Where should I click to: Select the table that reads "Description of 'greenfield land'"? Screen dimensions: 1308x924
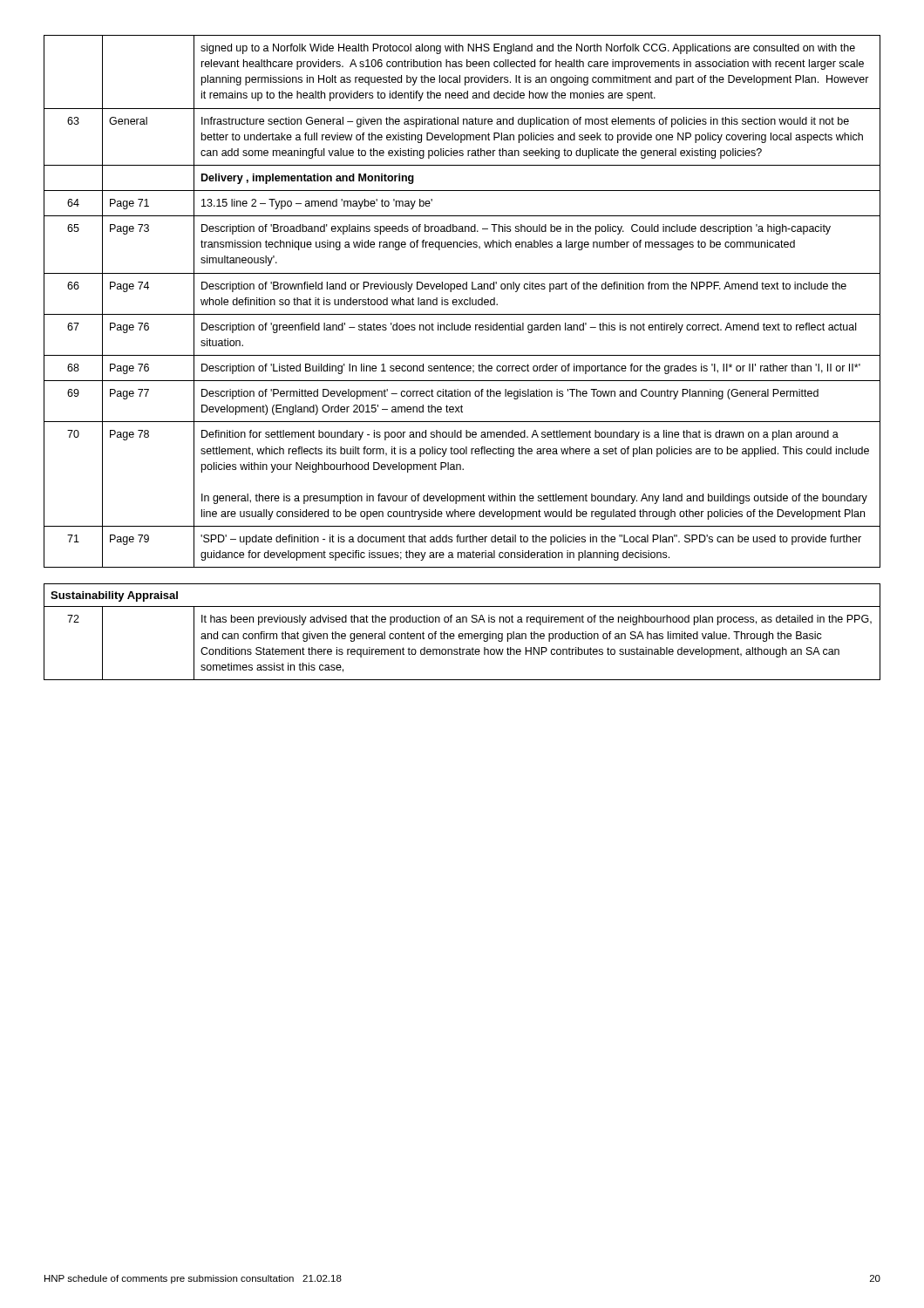click(x=462, y=301)
